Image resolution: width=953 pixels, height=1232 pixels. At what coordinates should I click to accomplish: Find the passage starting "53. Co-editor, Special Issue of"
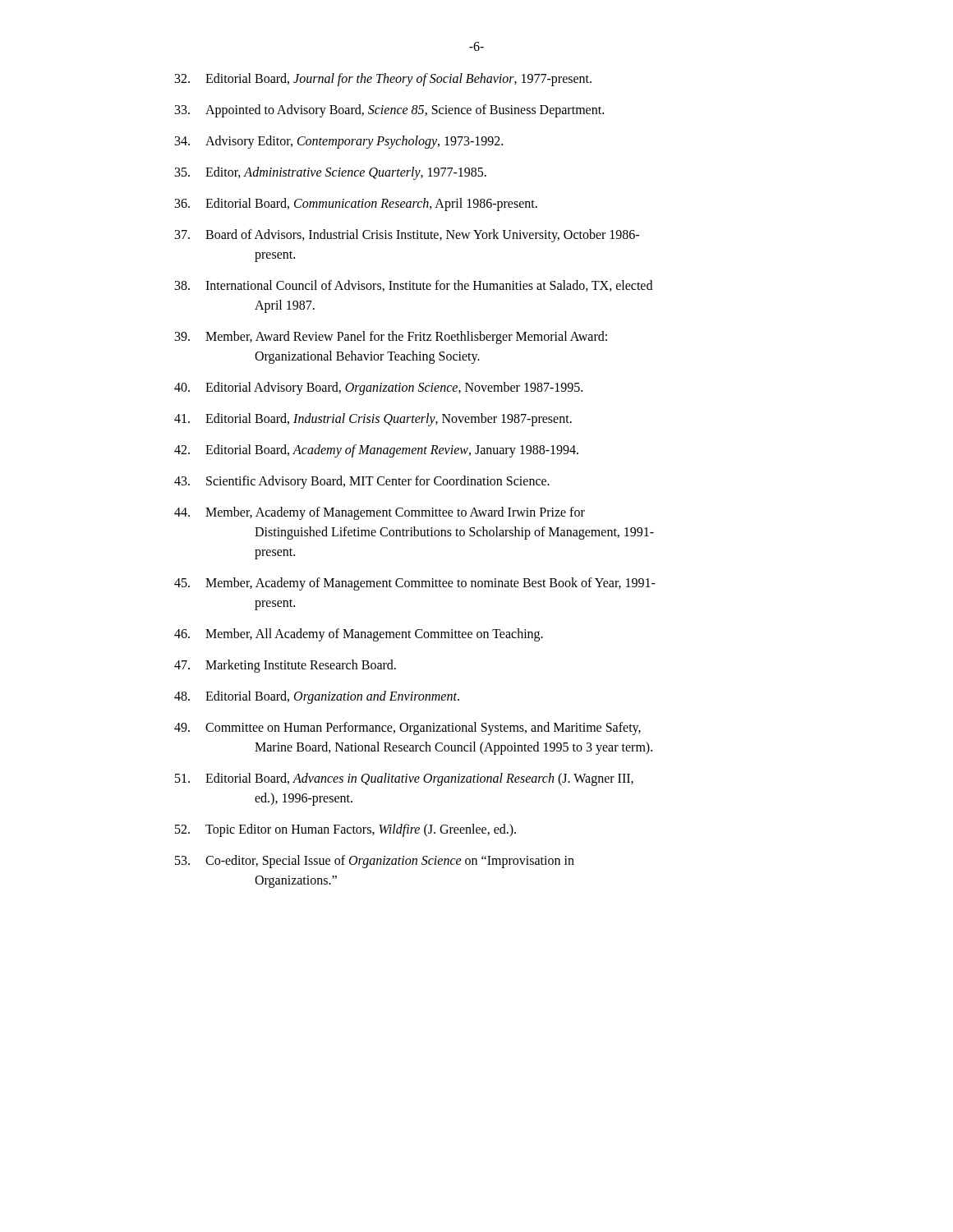point(501,871)
